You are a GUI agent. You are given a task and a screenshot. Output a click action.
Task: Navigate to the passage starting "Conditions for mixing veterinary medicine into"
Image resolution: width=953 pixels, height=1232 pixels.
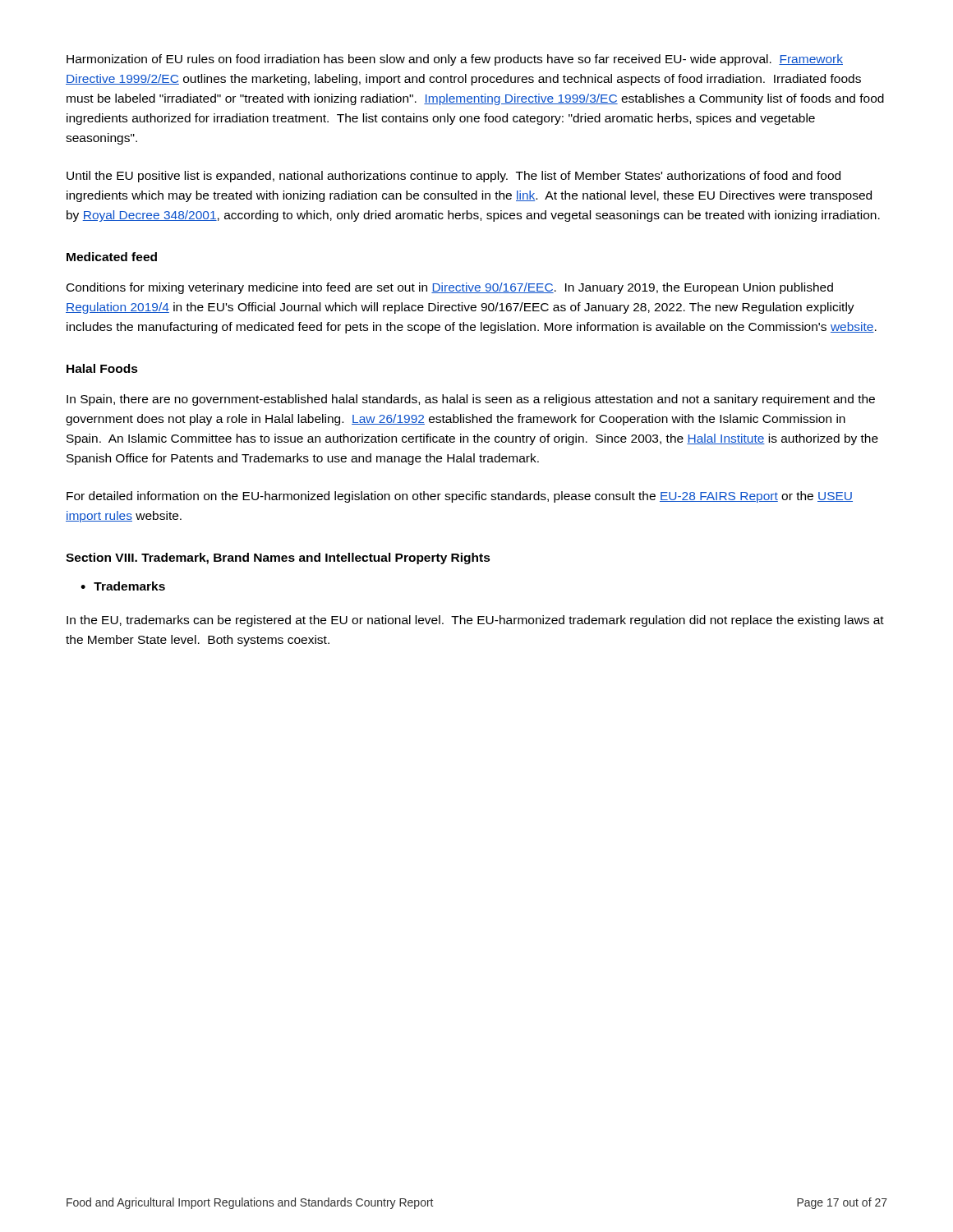[x=471, y=307]
